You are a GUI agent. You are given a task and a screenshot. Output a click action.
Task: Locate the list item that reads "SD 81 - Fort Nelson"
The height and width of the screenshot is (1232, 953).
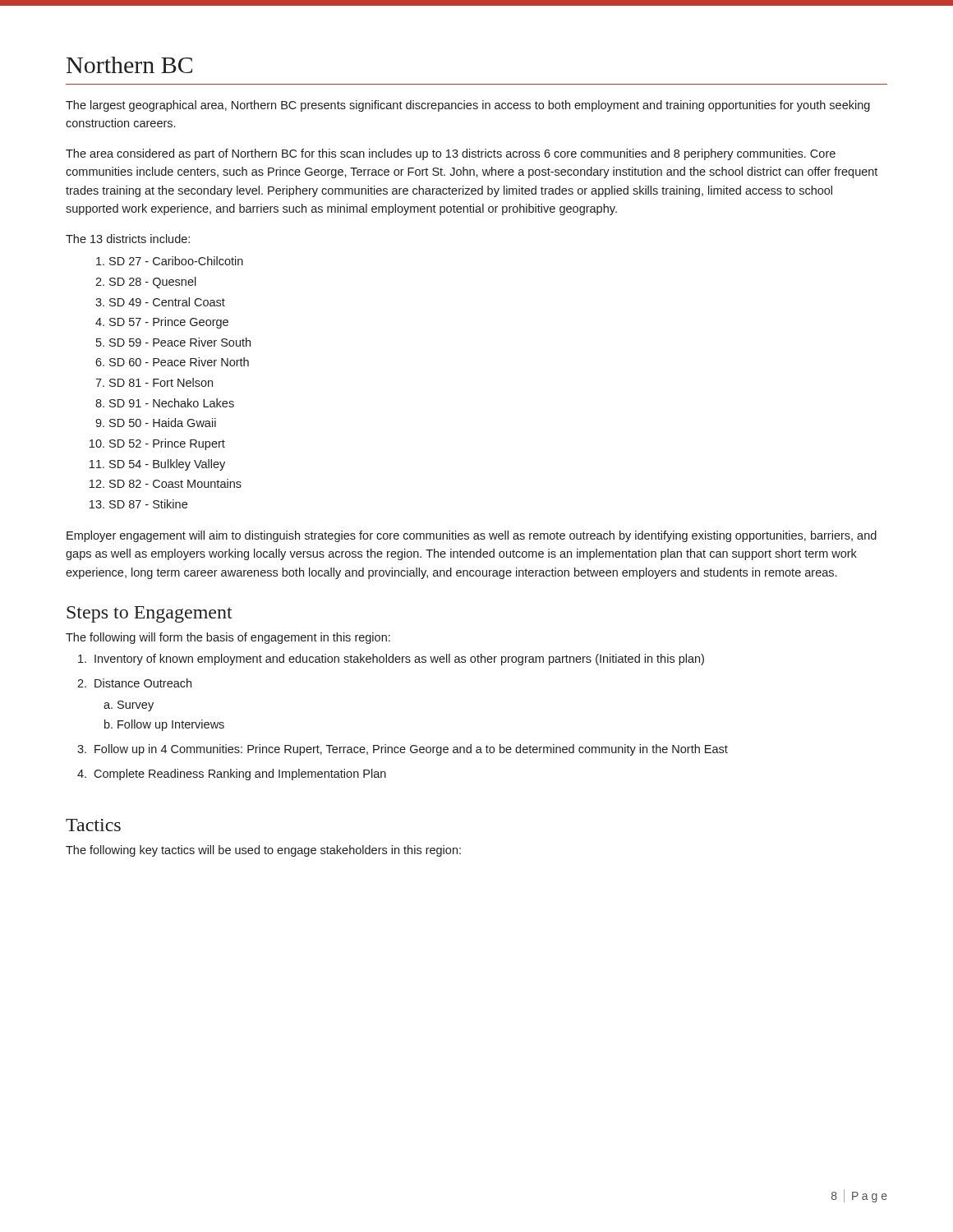tap(161, 383)
